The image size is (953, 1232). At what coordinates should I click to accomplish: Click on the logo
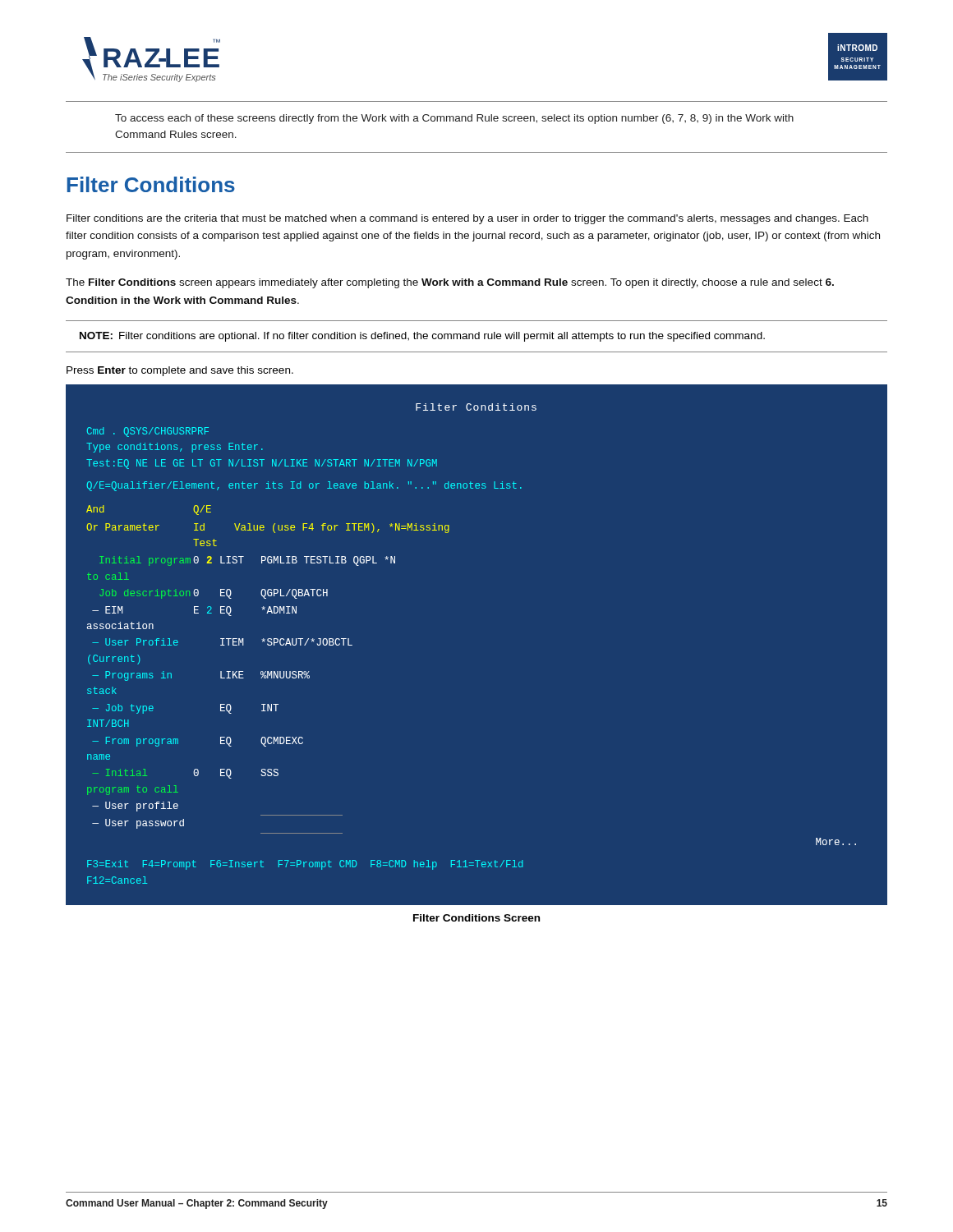476,60
